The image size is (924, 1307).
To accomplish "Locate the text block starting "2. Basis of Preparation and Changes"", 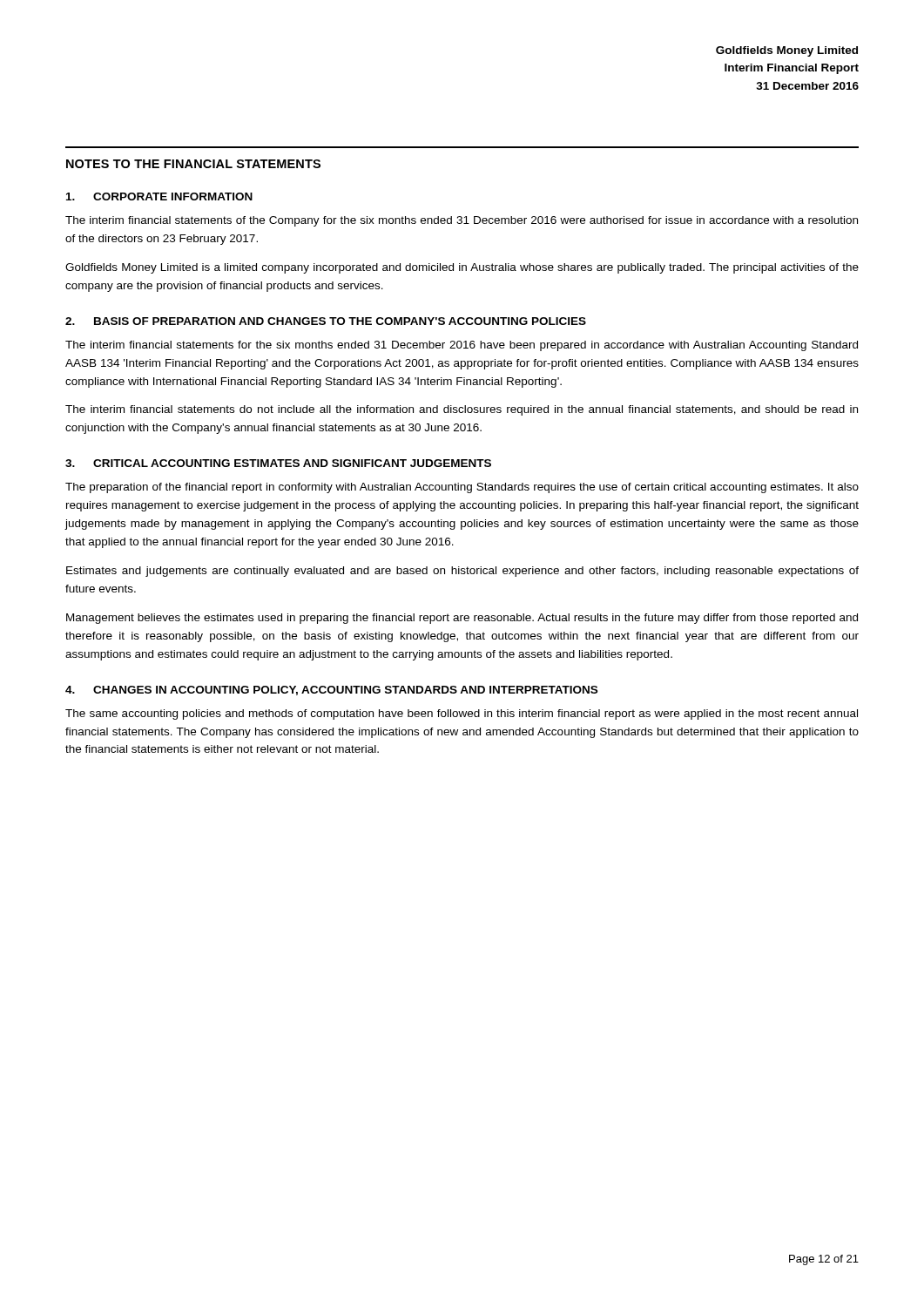I will [326, 321].
